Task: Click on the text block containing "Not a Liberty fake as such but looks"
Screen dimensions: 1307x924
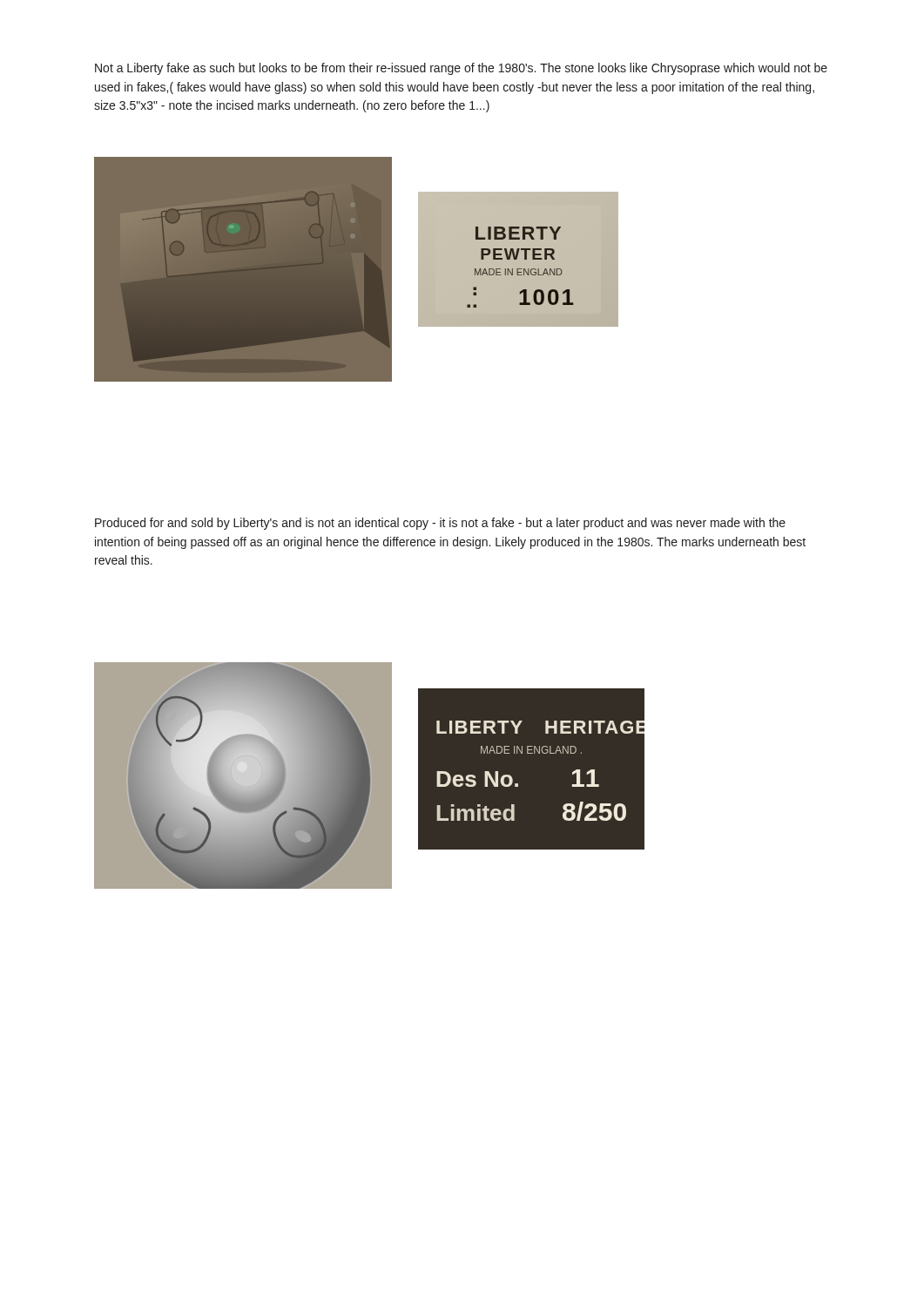Action: 461,87
